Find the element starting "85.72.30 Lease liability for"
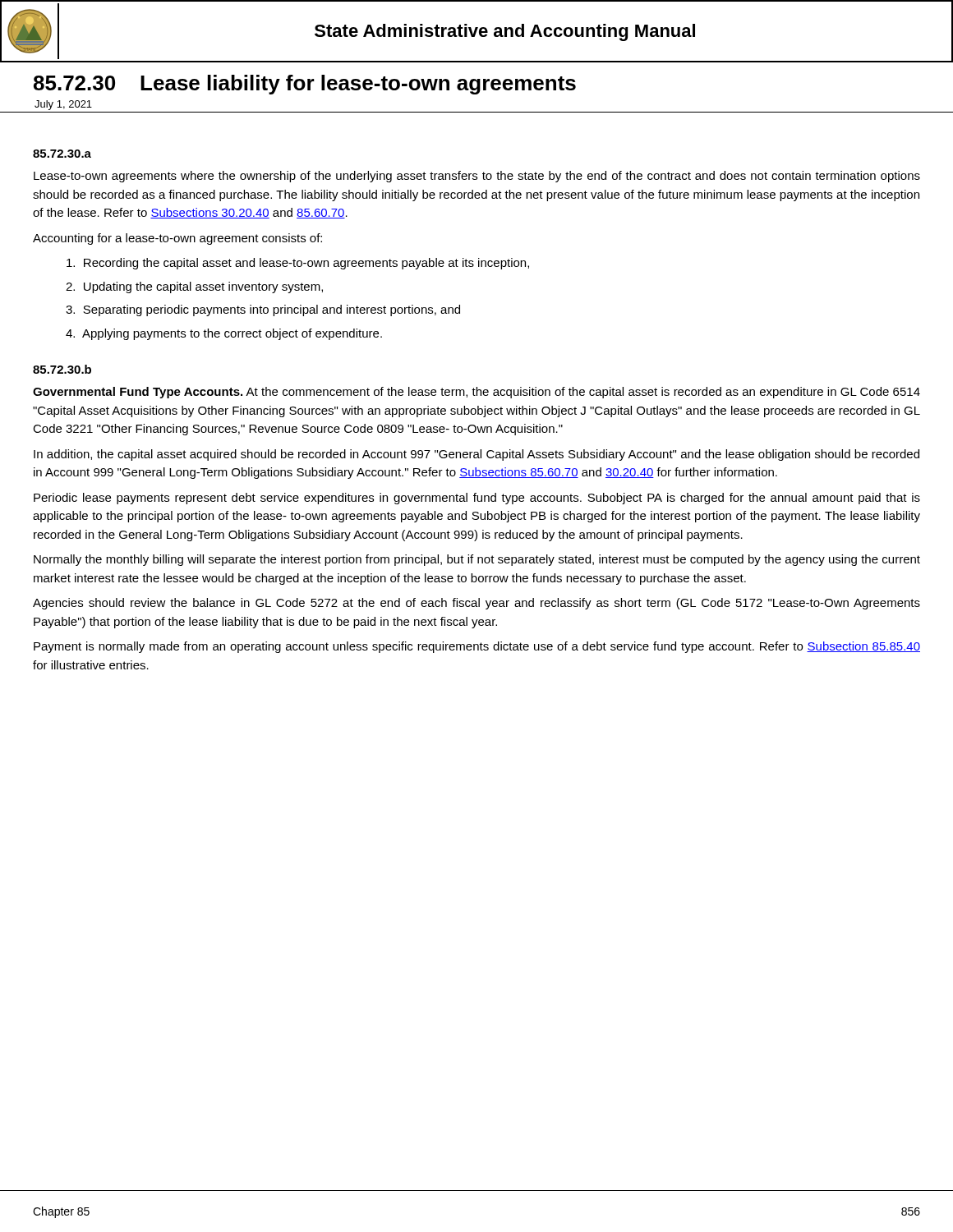This screenshot has width=953, height=1232. (x=305, y=83)
